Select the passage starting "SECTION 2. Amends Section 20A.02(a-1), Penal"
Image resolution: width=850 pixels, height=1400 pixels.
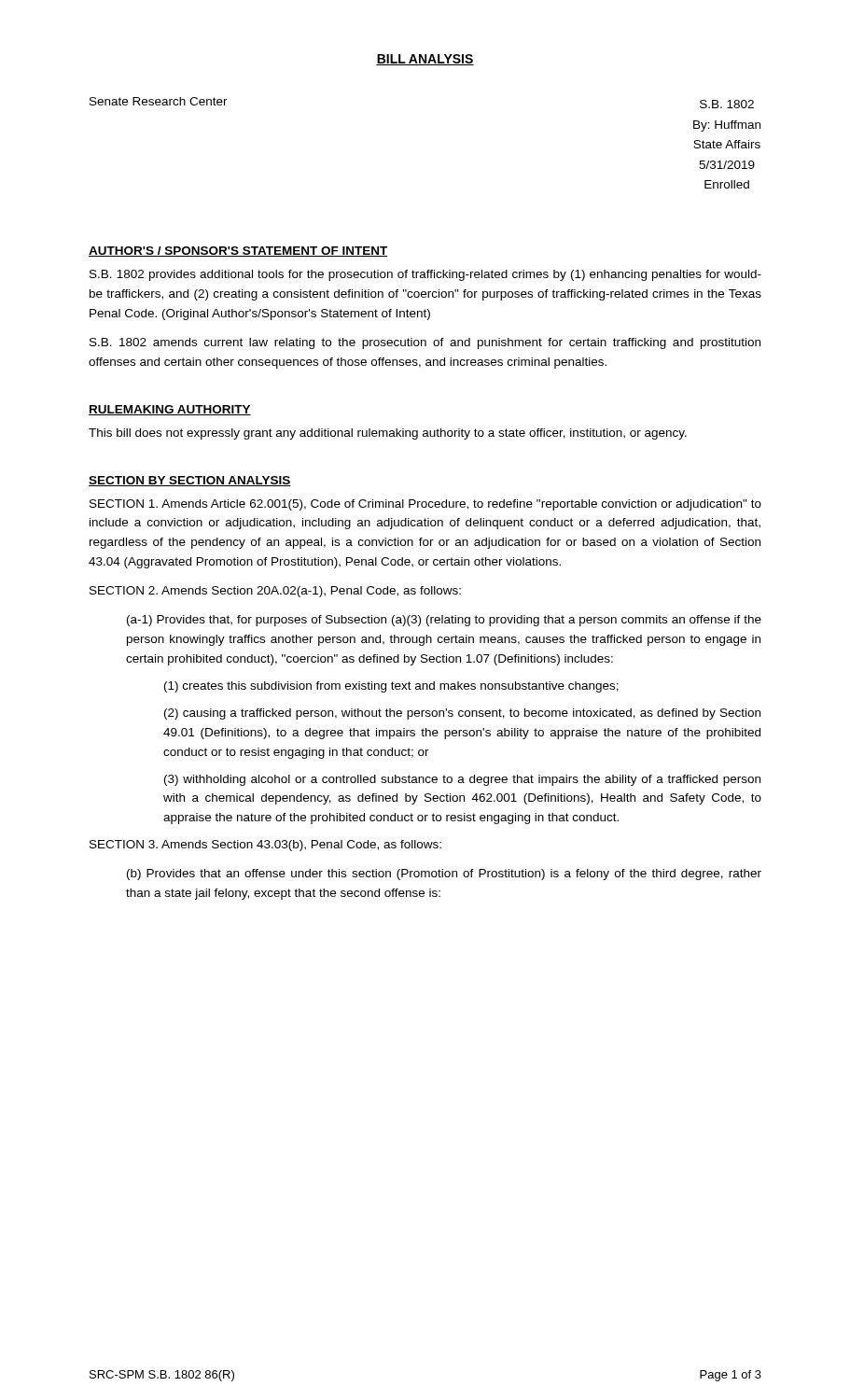click(275, 591)
